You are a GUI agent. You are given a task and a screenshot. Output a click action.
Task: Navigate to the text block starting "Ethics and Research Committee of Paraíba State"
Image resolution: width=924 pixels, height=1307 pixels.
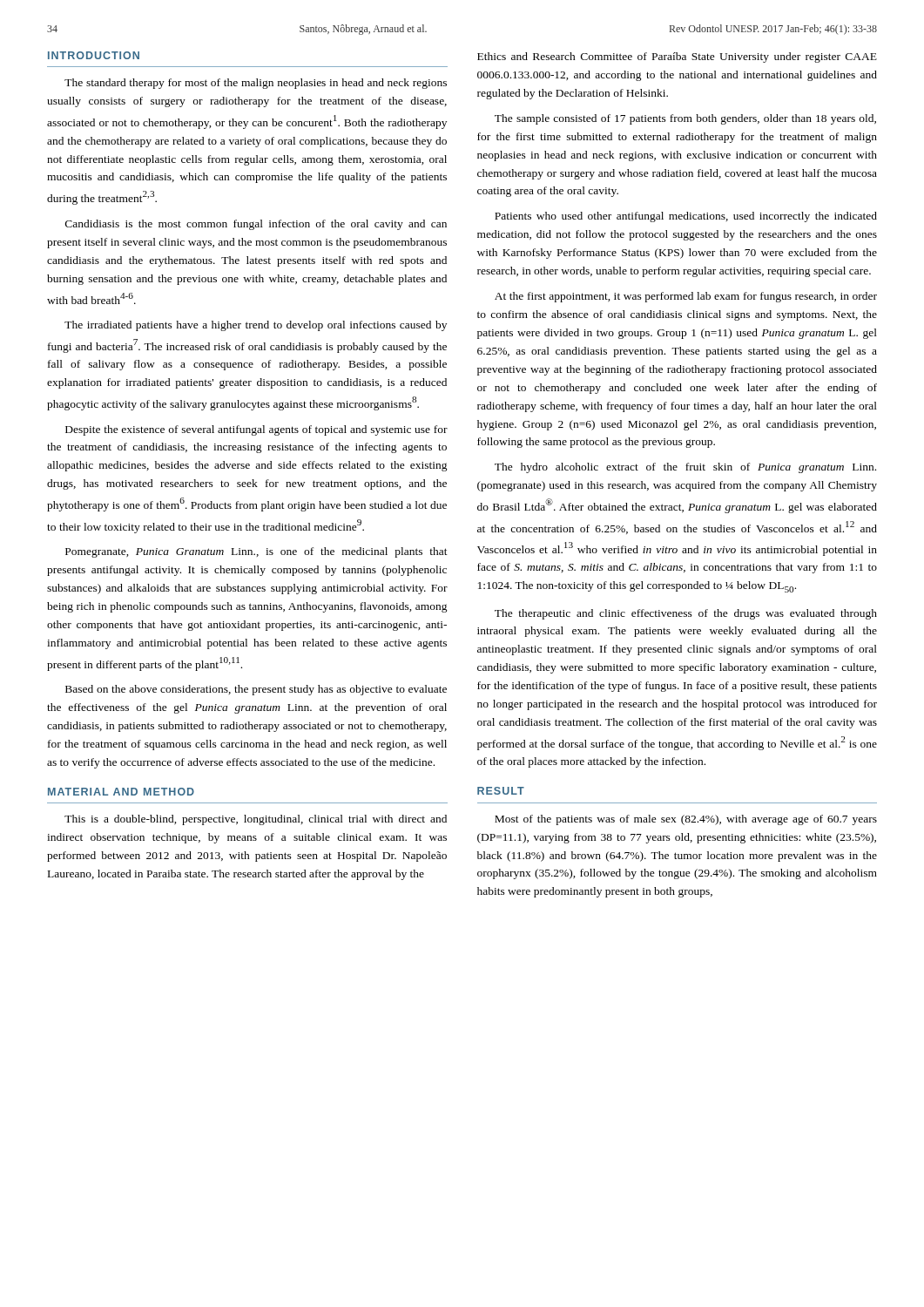point(677,74)
